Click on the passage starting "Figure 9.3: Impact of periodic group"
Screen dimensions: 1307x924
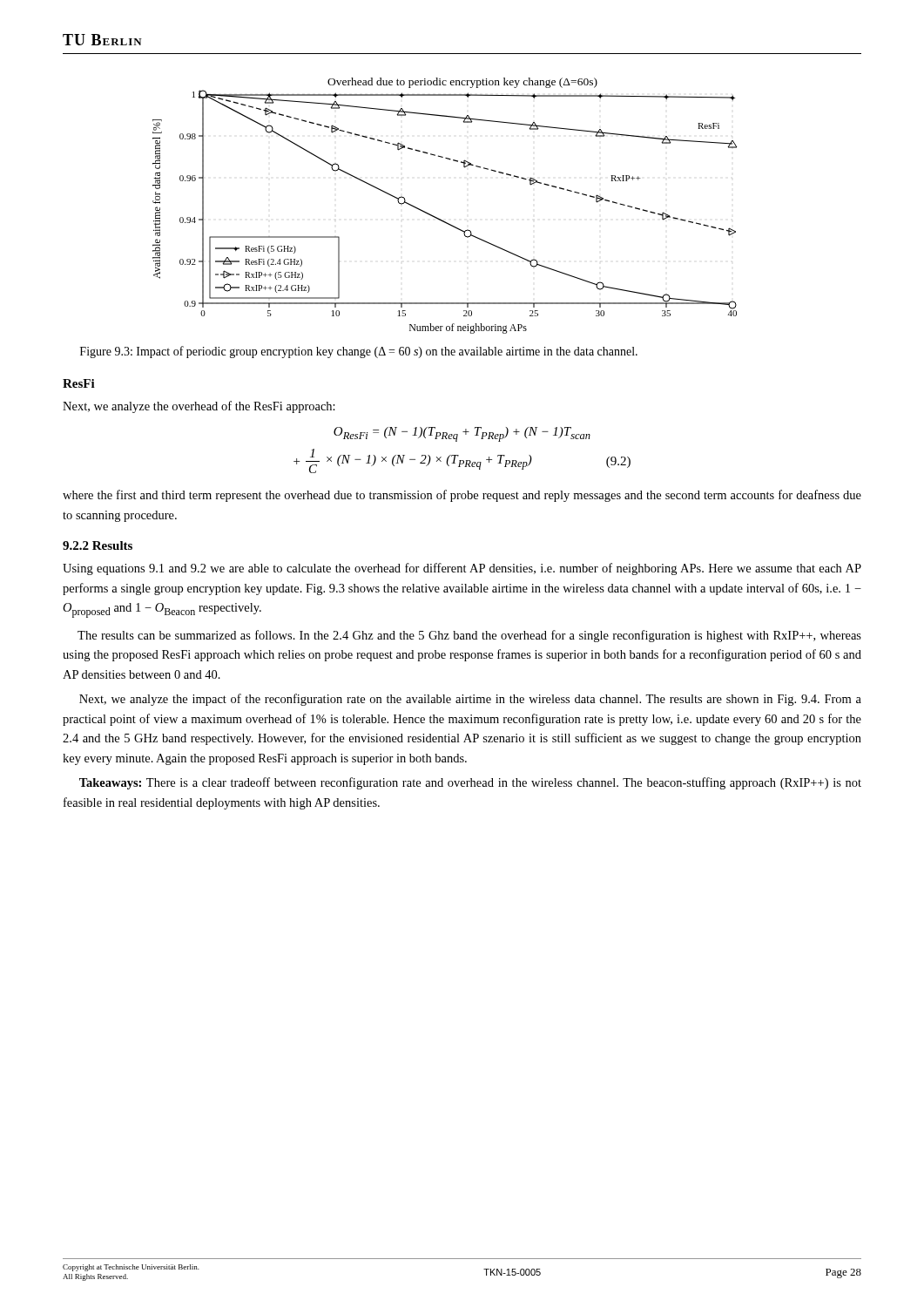coord(359,352)
